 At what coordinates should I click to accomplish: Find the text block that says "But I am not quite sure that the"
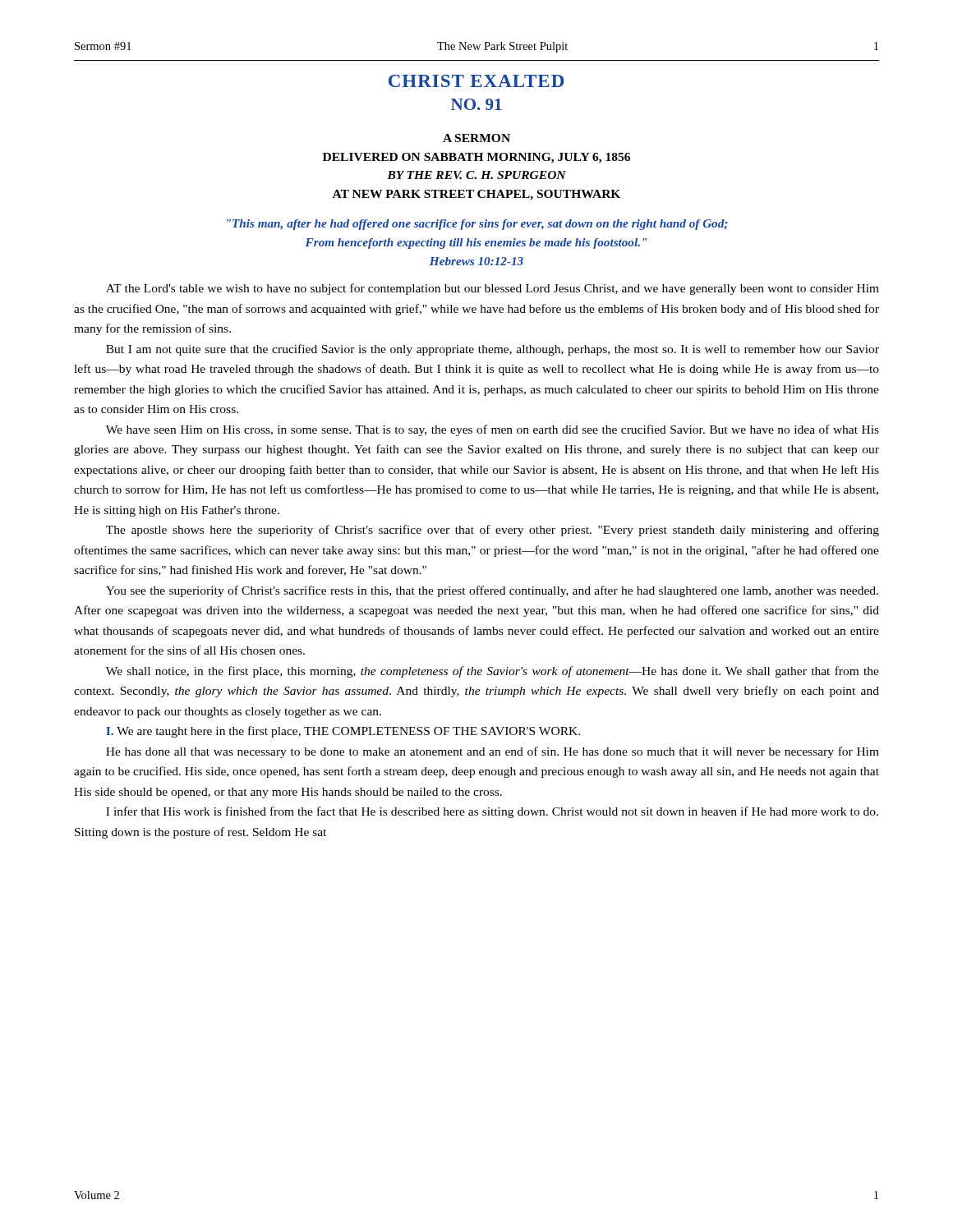[476, 379]
